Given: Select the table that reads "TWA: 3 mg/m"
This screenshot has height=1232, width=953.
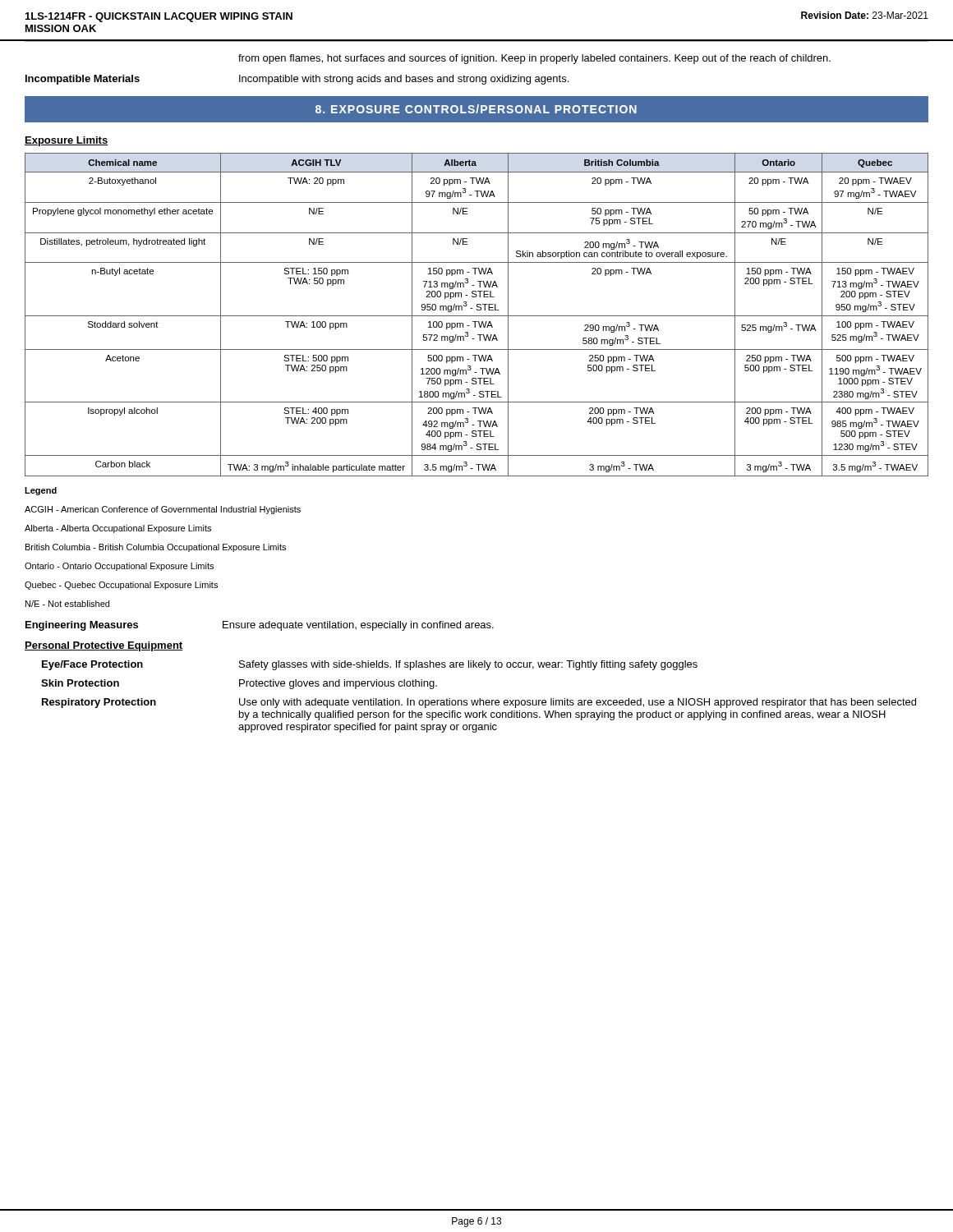Looking at the screenshot, I should pyautogui.click(x=476, y=315).
